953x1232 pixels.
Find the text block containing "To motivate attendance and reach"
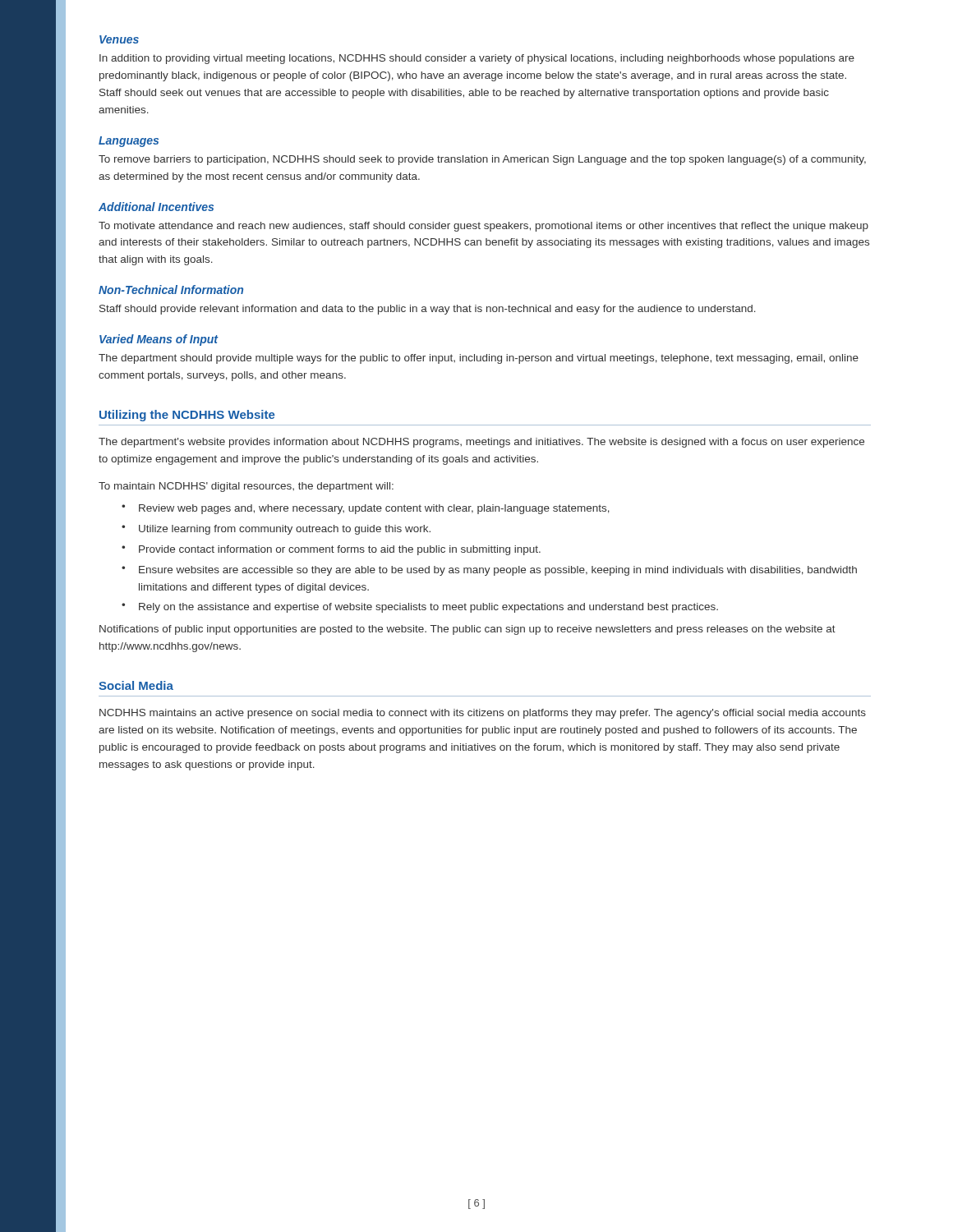[x=484, y=242]
